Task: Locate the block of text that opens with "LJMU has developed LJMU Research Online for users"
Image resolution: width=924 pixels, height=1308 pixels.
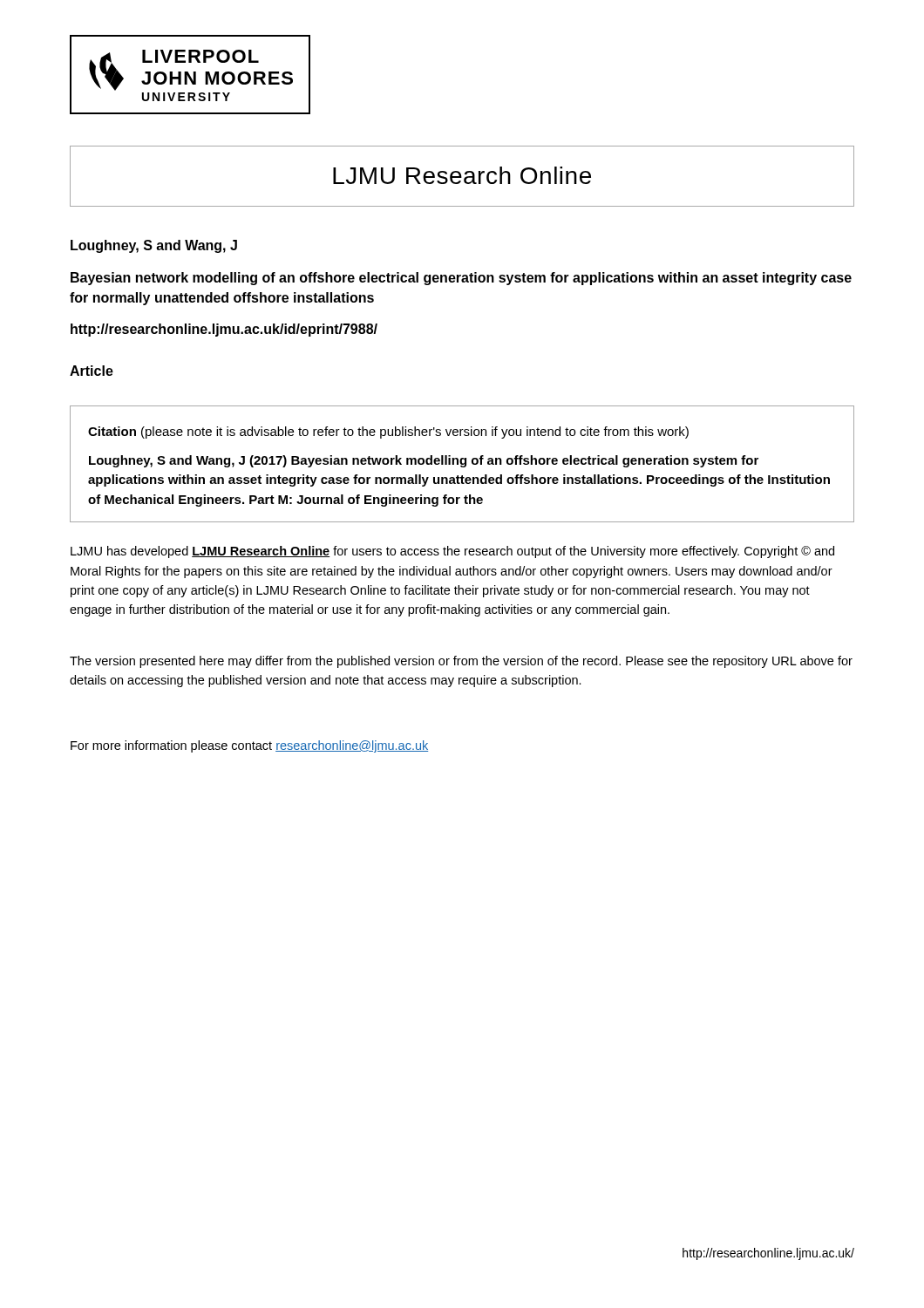Action: coord(452,580)
